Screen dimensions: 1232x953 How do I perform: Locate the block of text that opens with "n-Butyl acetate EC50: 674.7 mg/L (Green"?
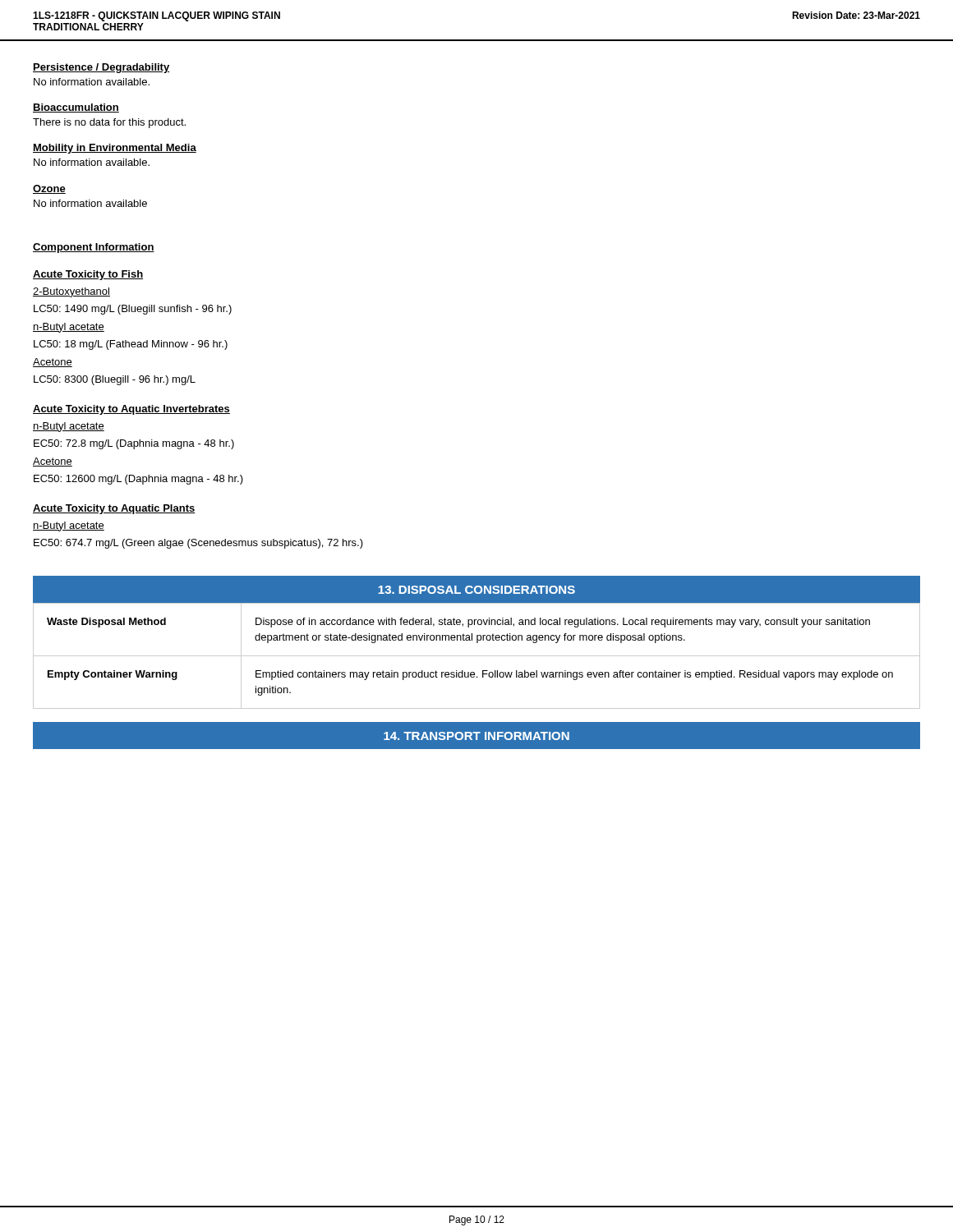69,526
